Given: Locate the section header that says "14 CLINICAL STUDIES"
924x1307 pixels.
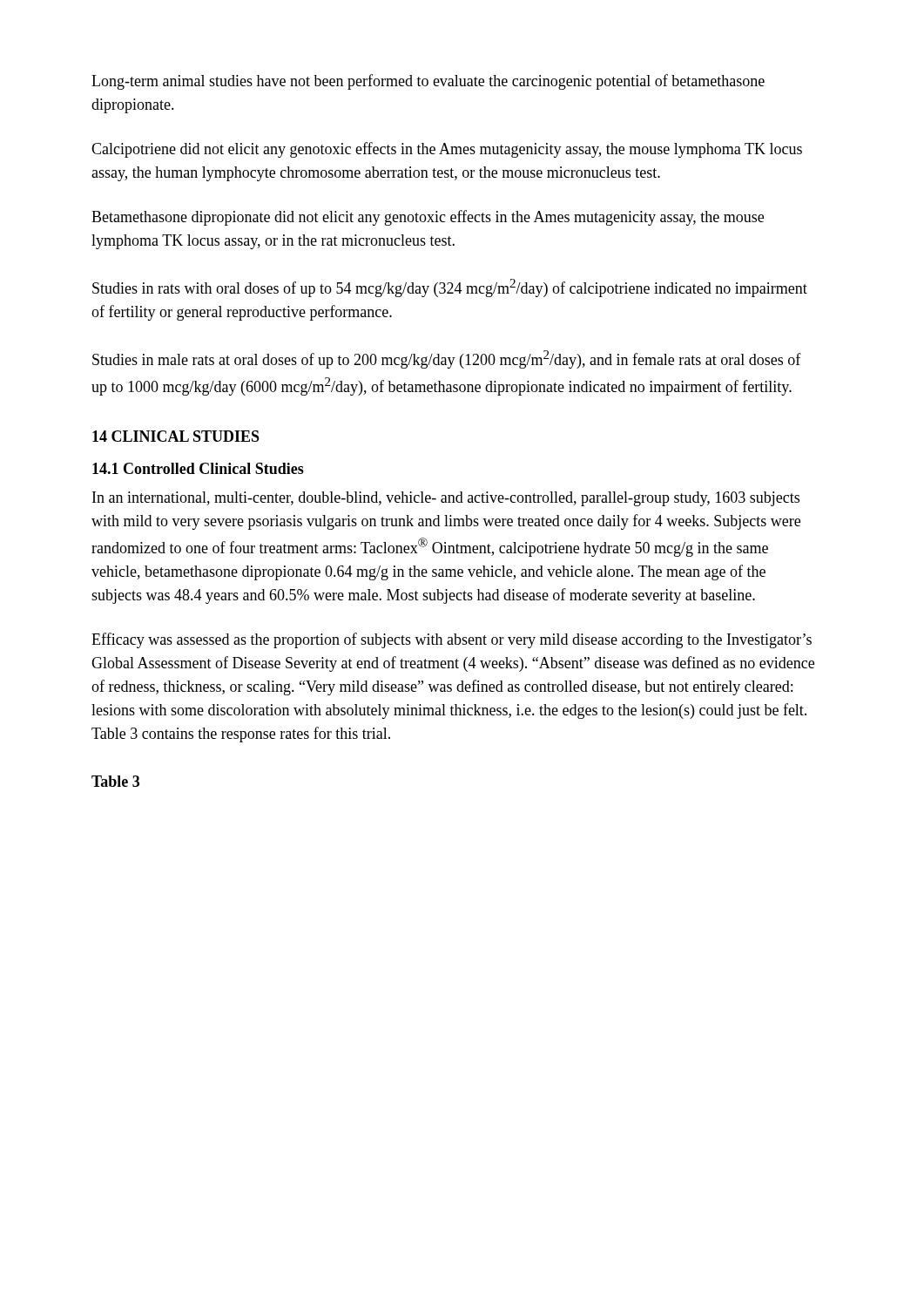Looking at the screenshot, I should click(176, 437).
